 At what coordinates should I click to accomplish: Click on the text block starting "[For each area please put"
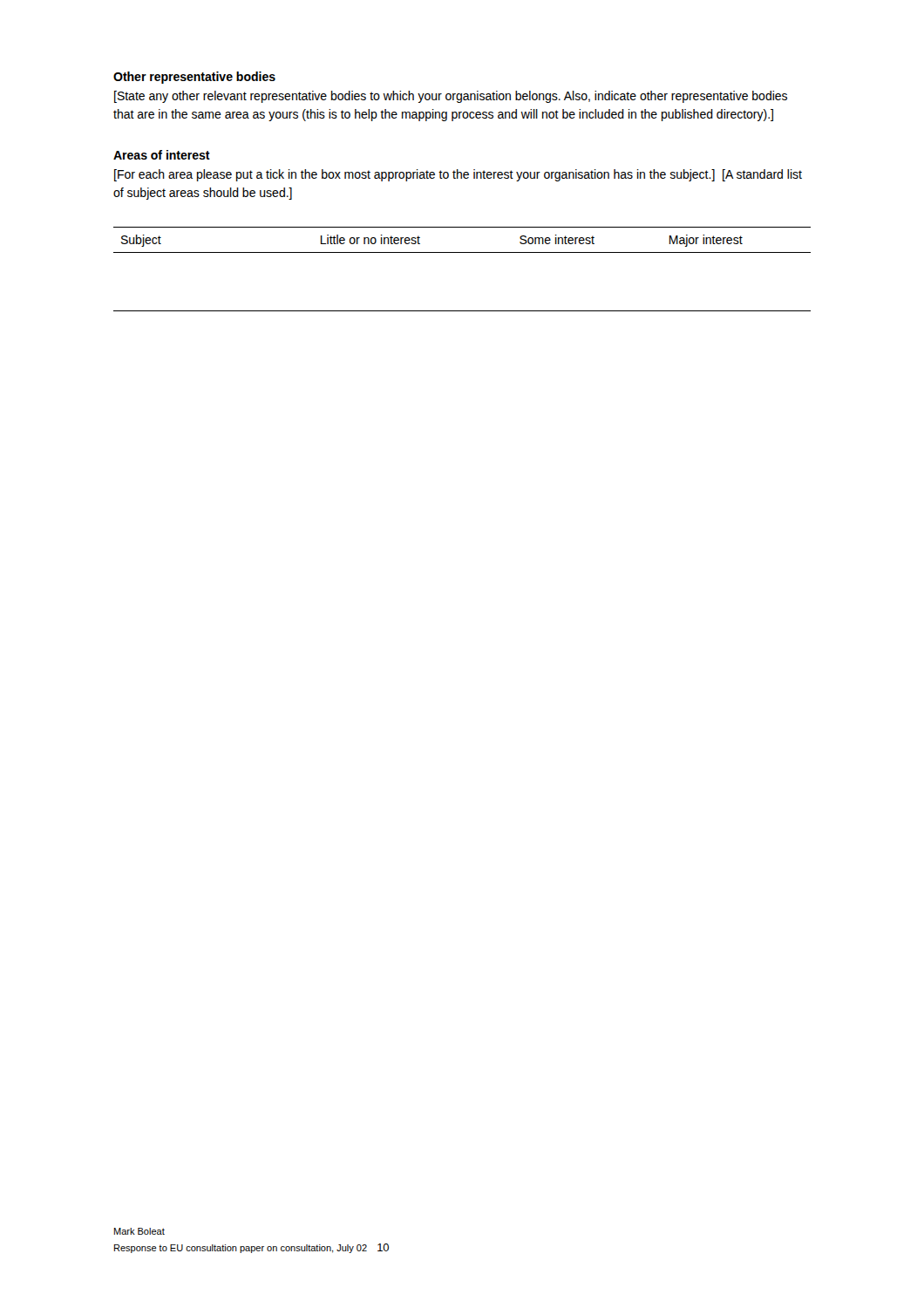pyautogui.click(x=458, y=184)
